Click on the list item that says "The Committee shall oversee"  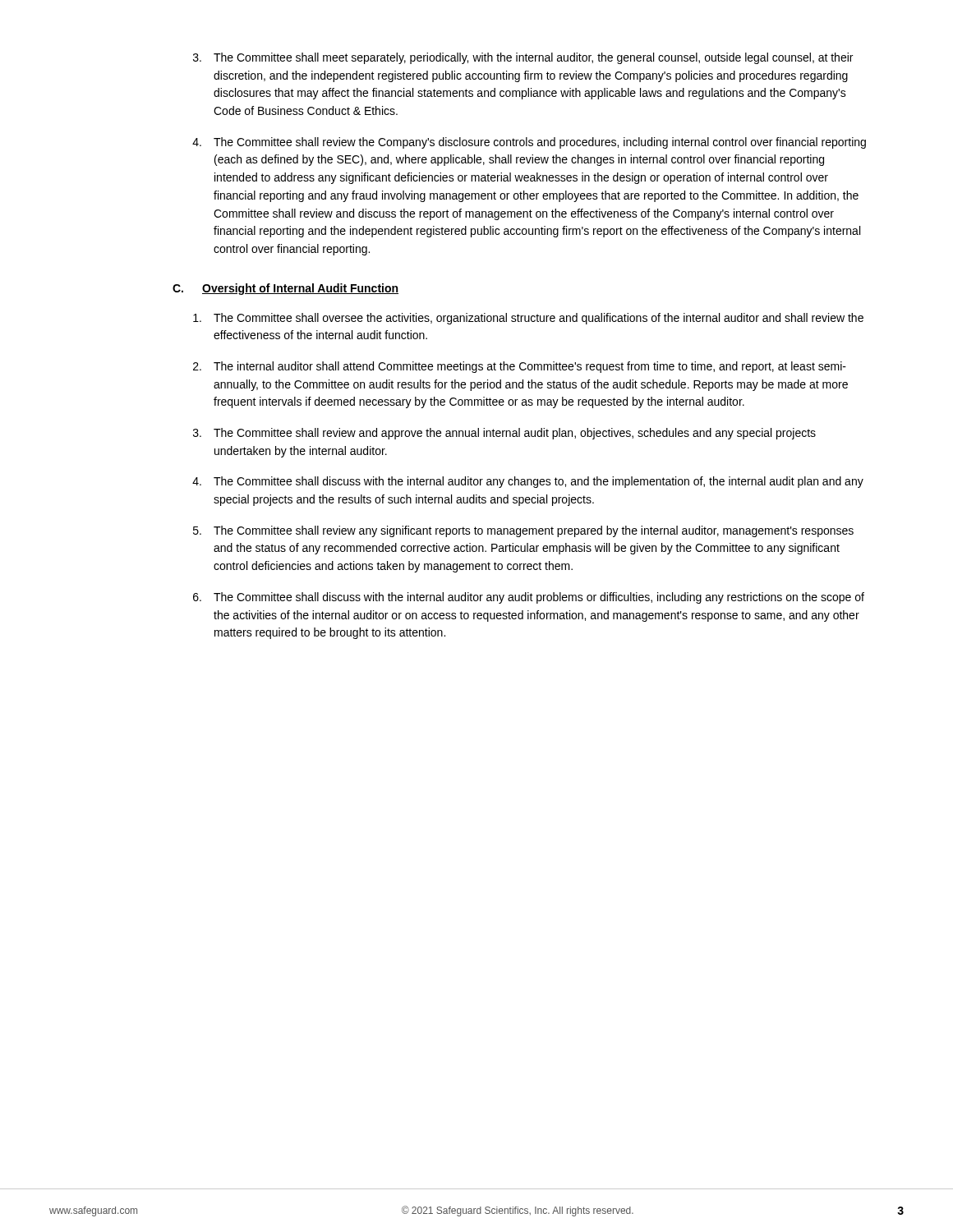522,327
